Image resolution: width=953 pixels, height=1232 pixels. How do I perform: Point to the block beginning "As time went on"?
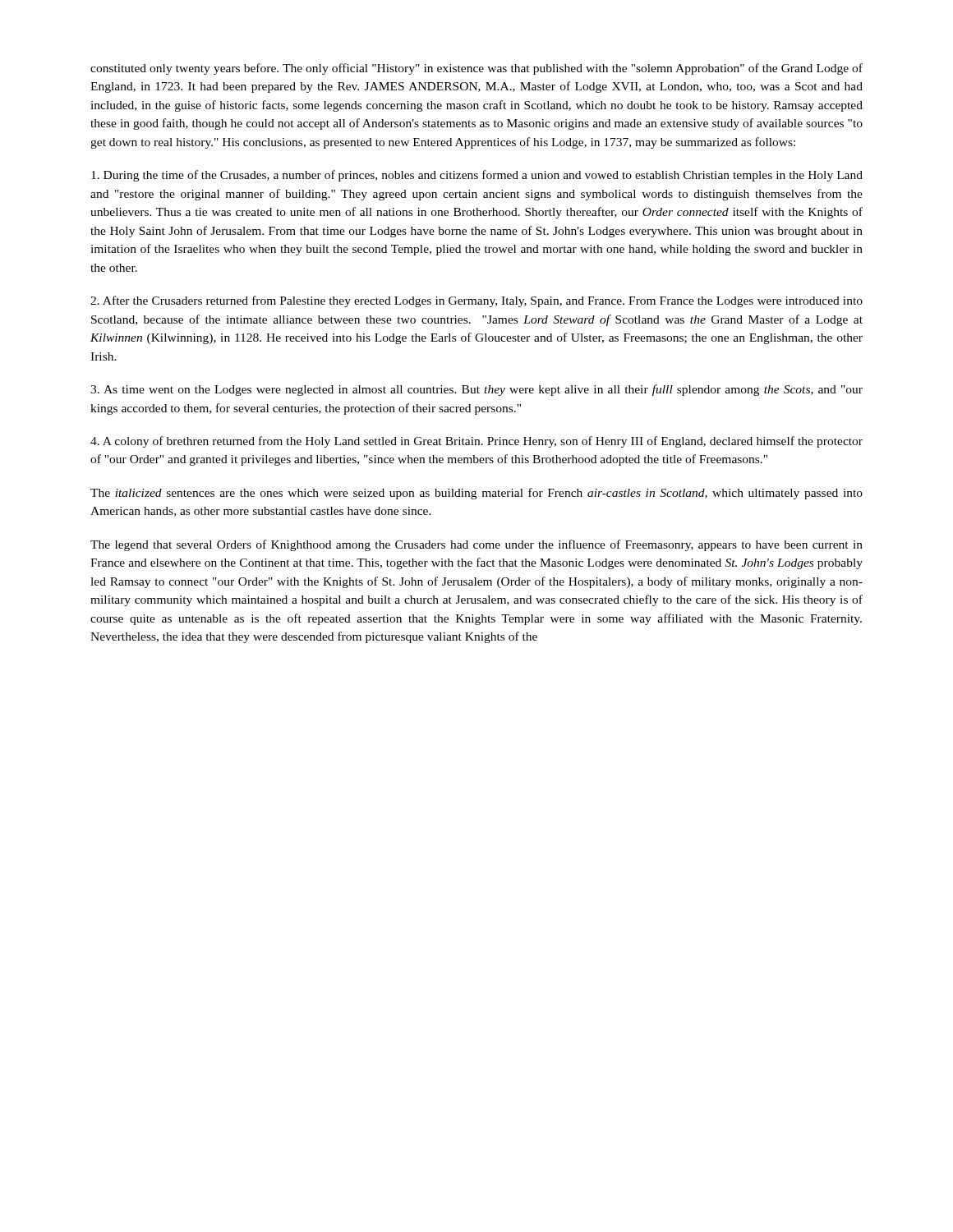coord(476,398)
